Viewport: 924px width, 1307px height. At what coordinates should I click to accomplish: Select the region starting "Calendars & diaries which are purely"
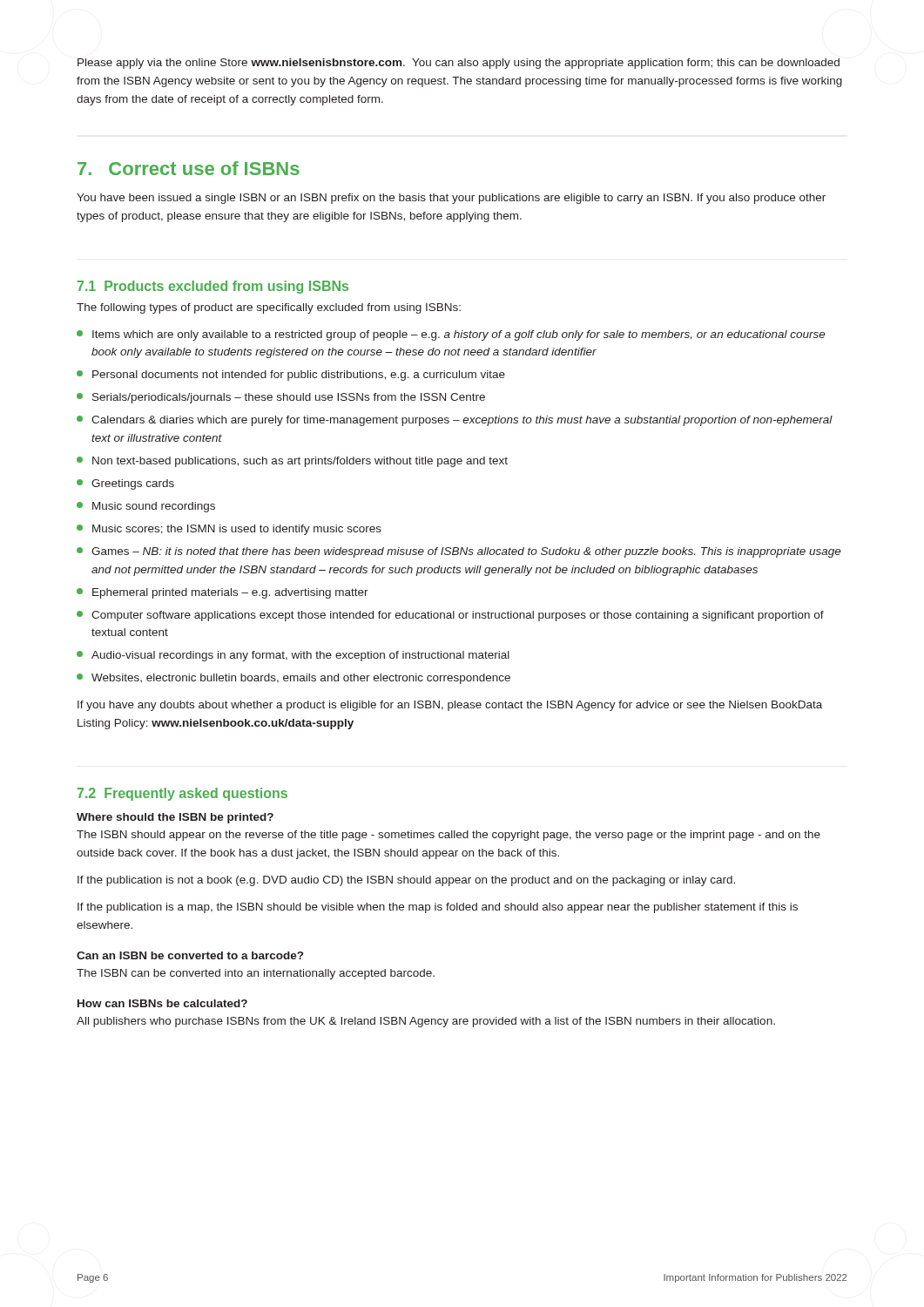462,430
